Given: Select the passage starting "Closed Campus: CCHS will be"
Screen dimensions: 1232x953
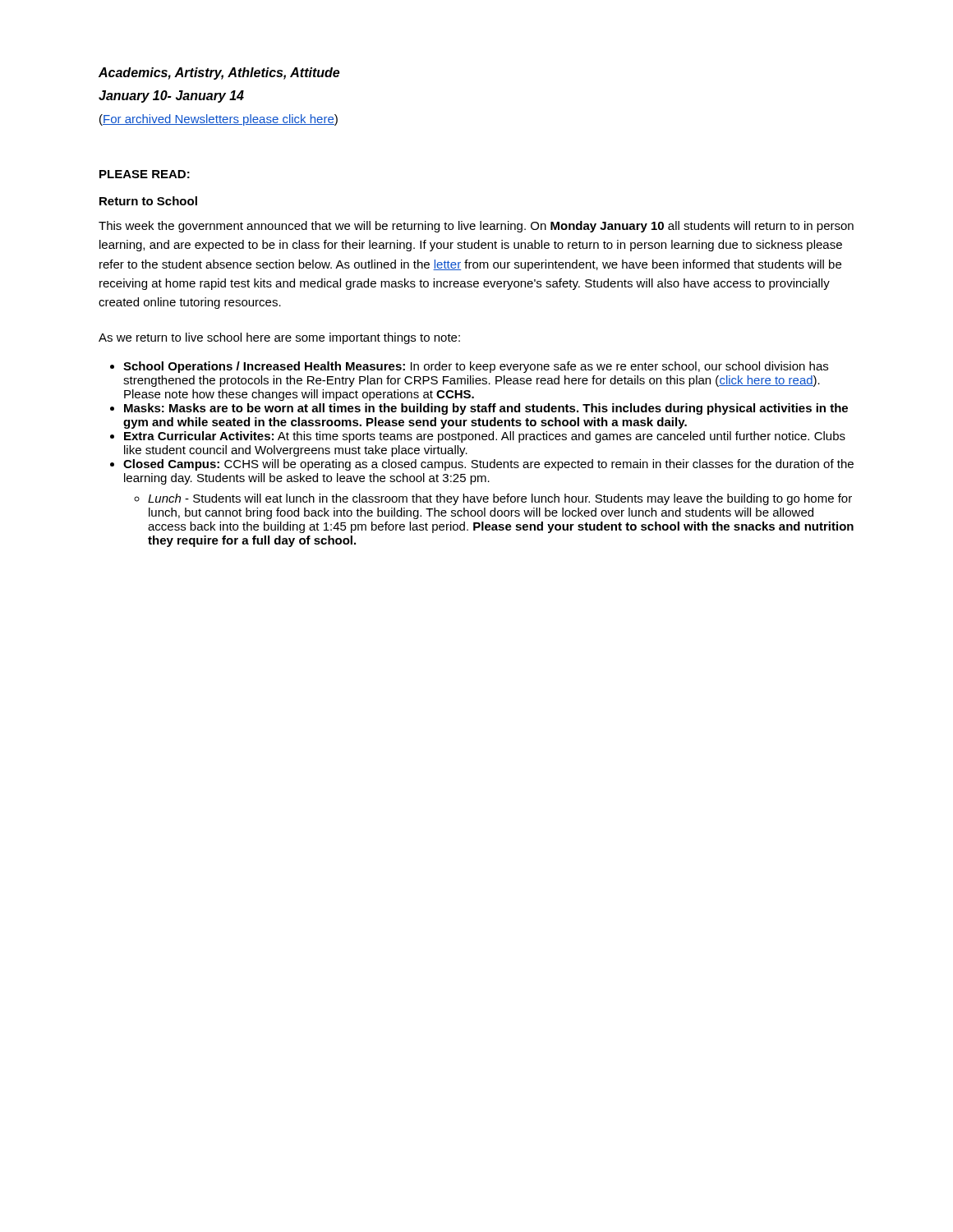Looking at the screenshot, I should click(x=489, y=501).
